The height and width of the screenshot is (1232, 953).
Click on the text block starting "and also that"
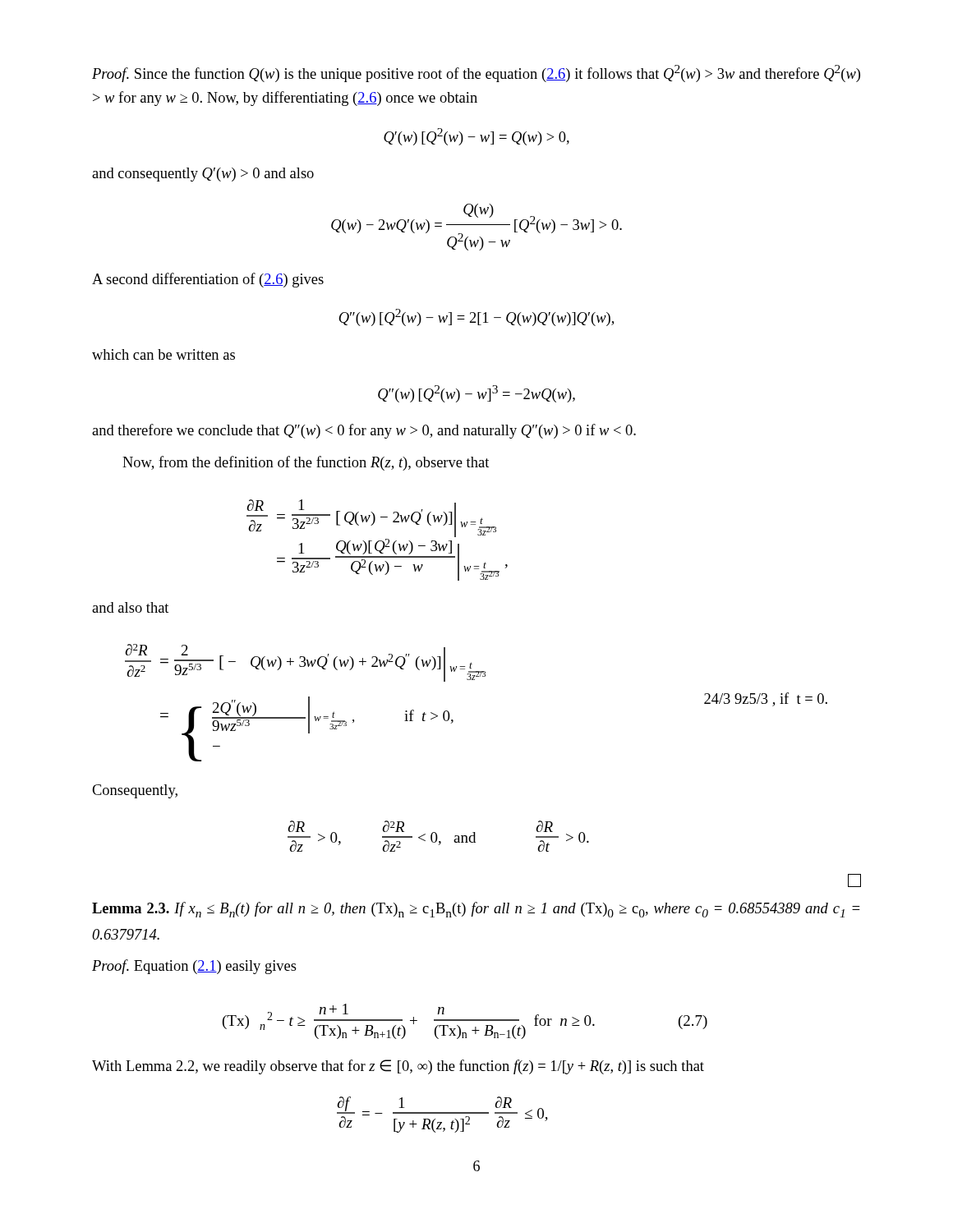click(x=130, y=607)
